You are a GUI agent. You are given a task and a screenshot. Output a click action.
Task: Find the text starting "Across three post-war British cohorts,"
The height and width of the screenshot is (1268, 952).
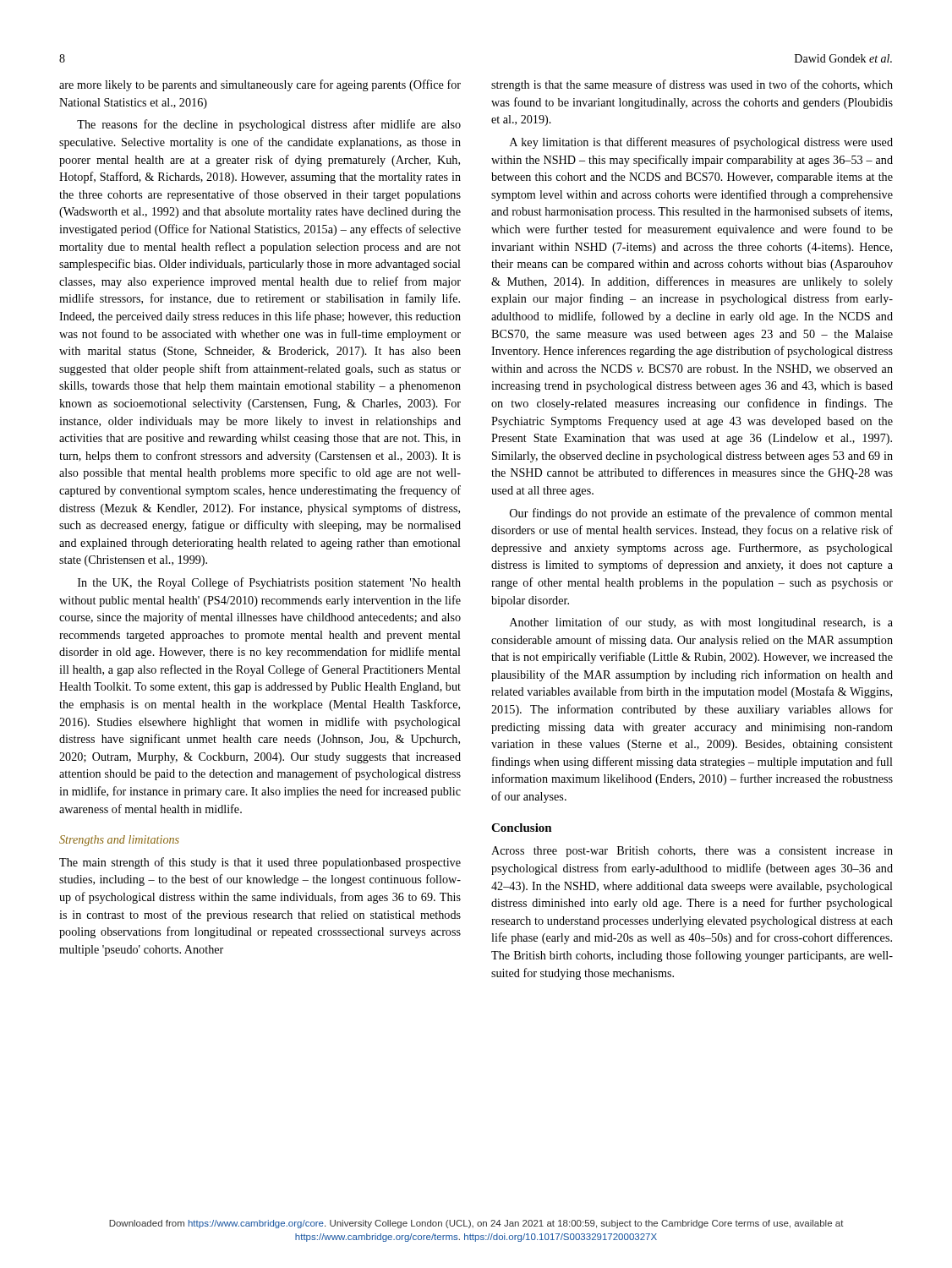(x=692, y=912)
